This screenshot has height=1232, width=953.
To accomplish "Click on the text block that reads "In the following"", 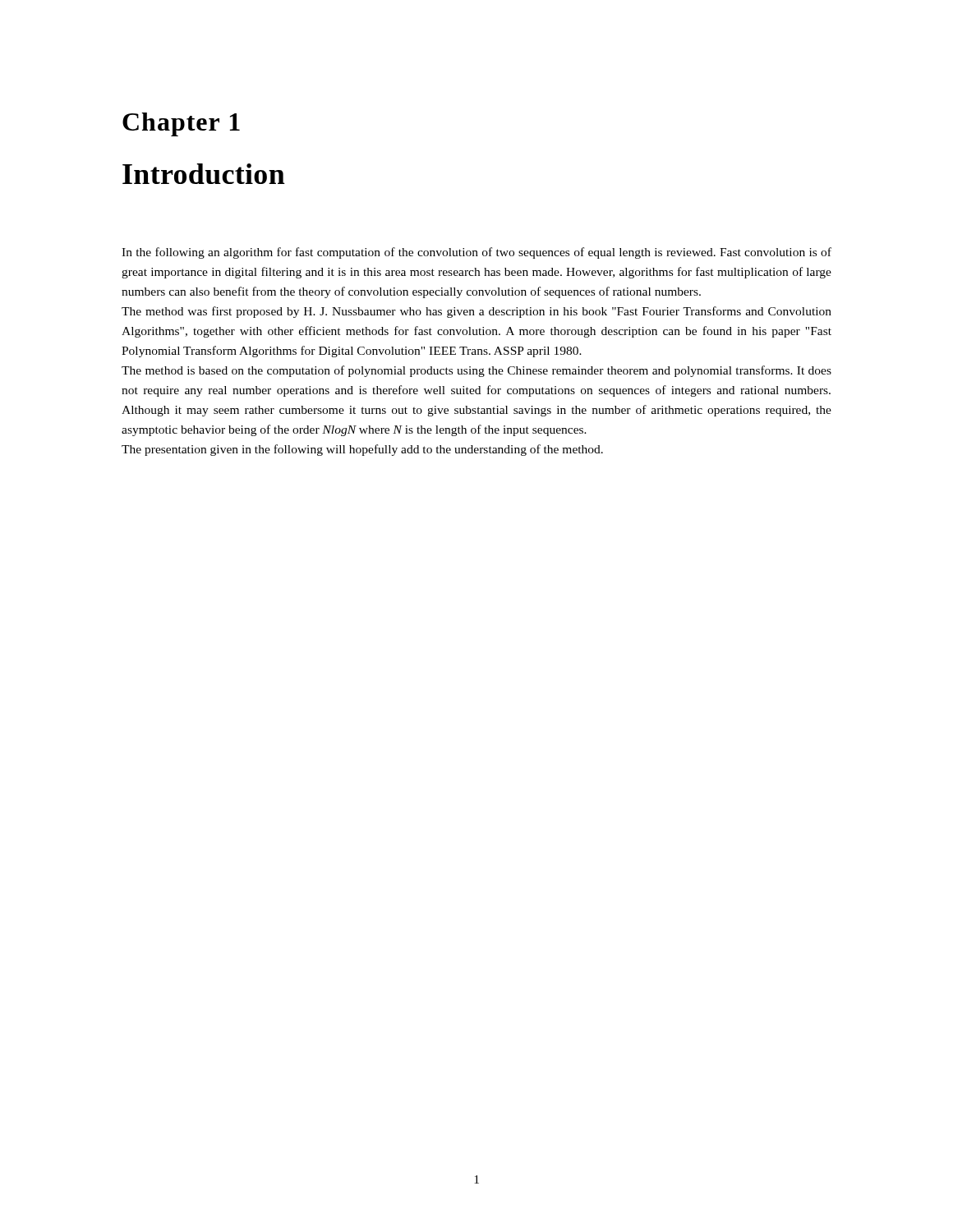I will pyautogui.click(x=476, y=350).
